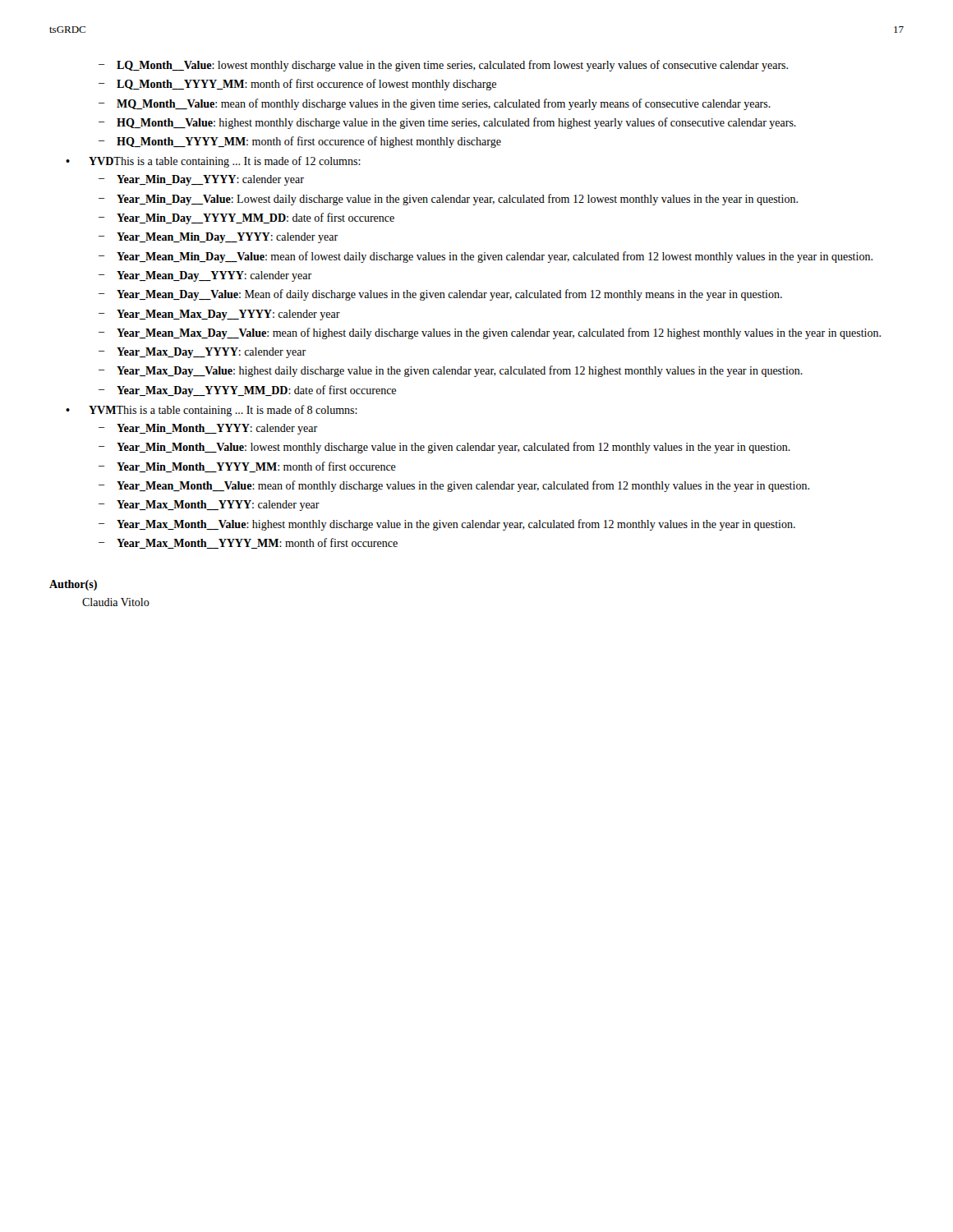Navigate to the passage starting "– Year_Max_Day__Value: highest daily discharge value in the"
The width and height of the screenshot is (953, 1232).
tap(501, 372)
